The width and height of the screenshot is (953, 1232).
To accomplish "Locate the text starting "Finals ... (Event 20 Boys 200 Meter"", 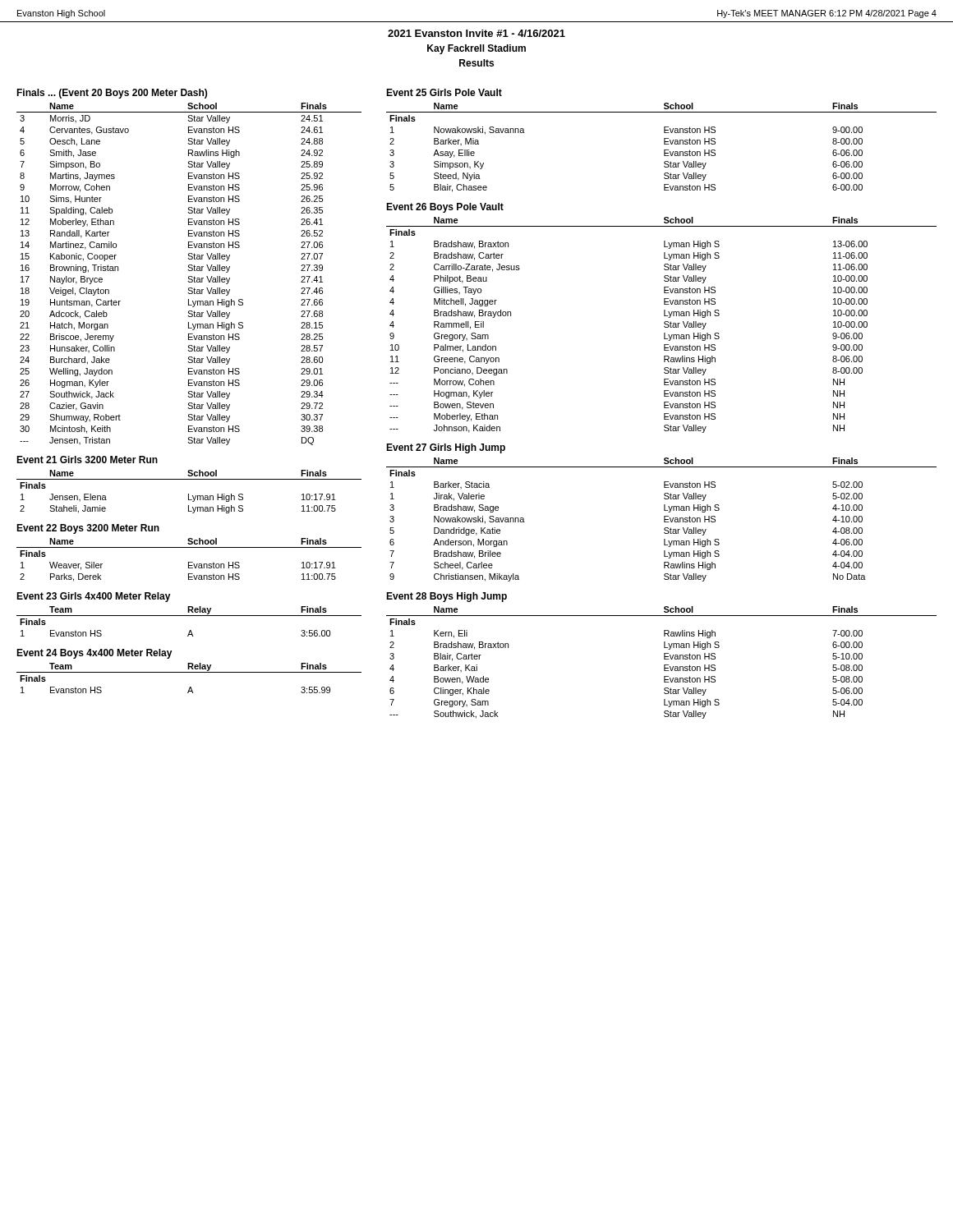I will [112, 93].
